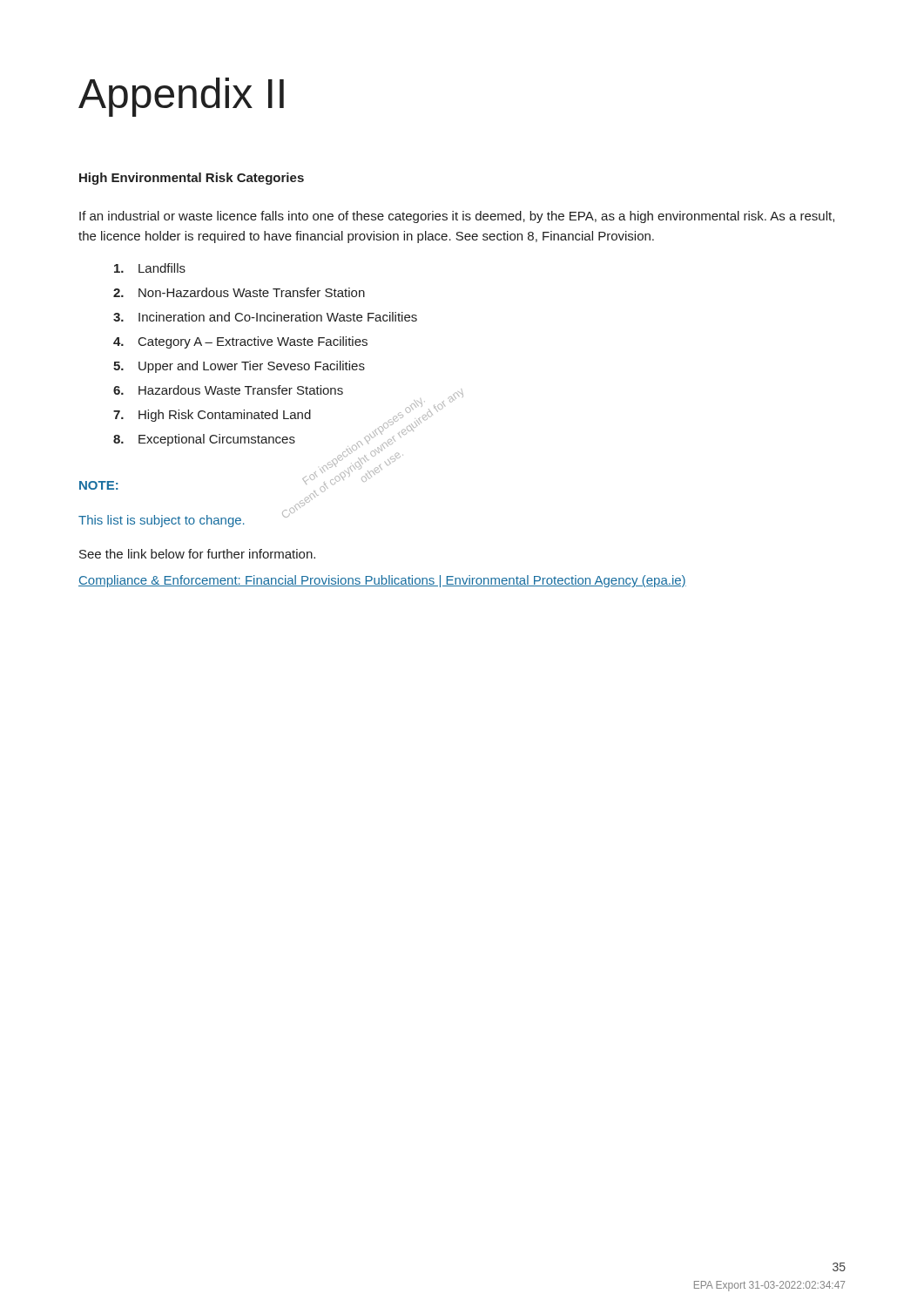Where does it say "3.Incineration and Co-Incineration Waste Facilities"?
This screenshot has height=1307, width=924.
coord(265,317)
